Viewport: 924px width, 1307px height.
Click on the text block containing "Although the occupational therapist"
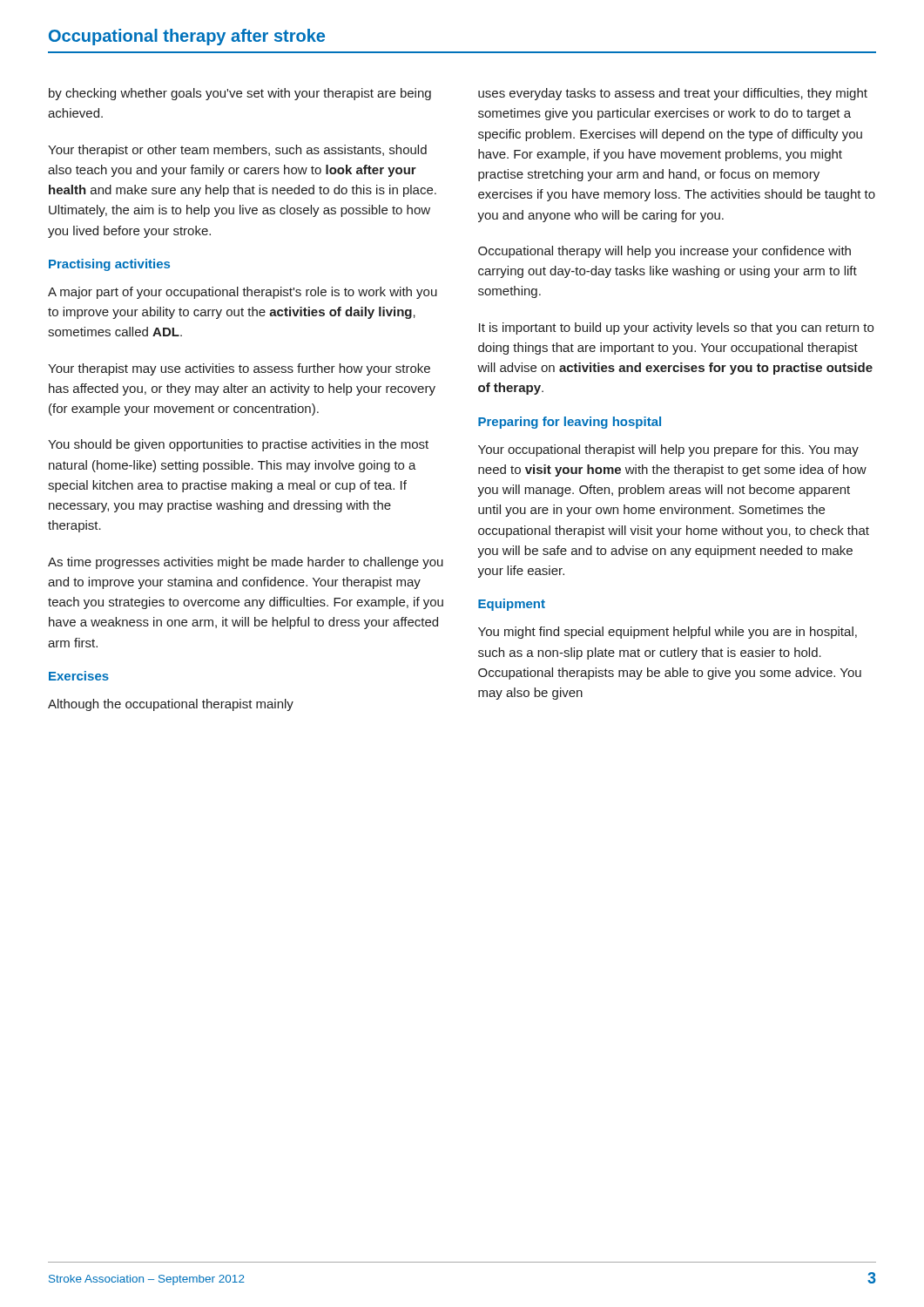click(171, 703)
